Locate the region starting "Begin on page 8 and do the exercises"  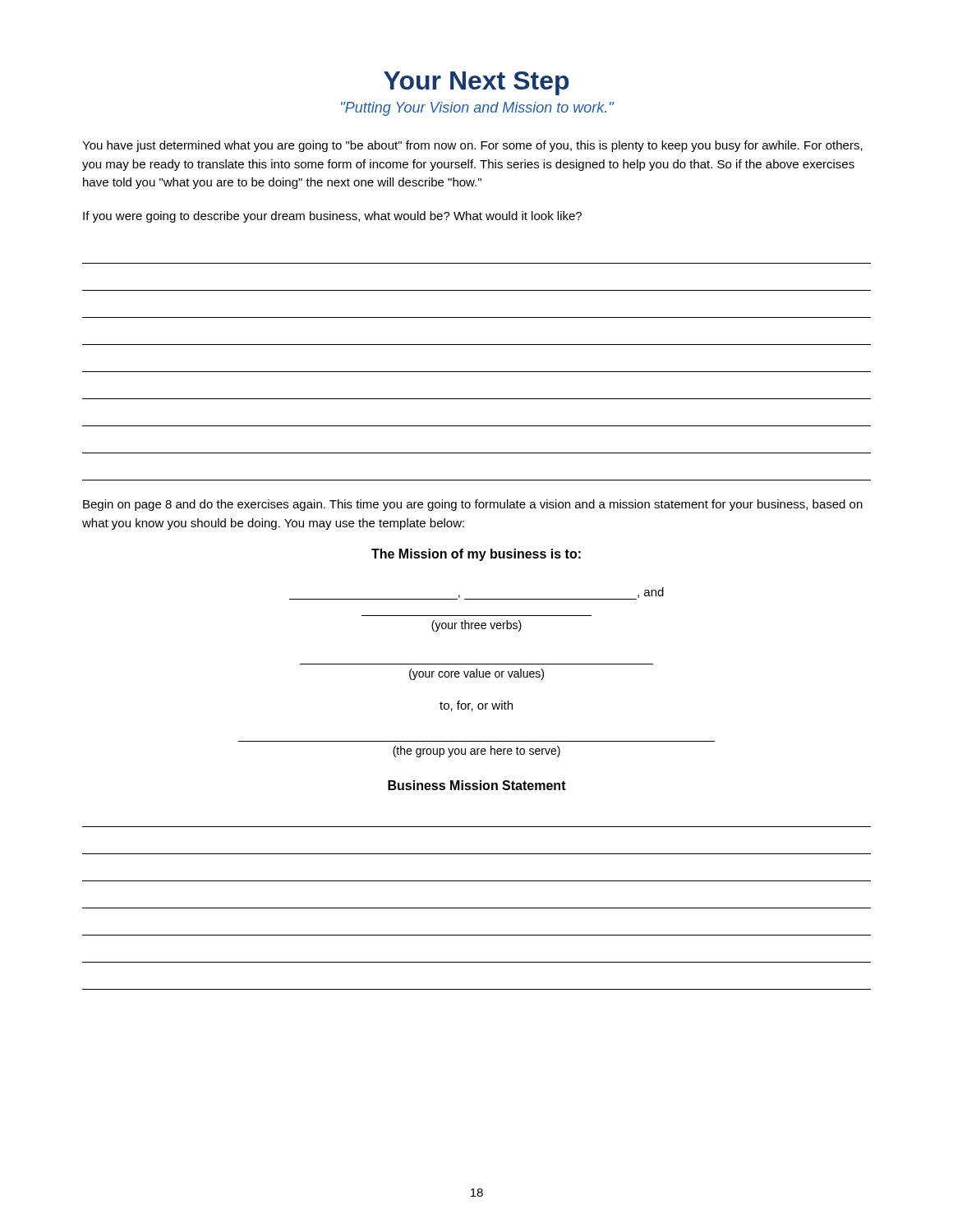click(472, 513)
